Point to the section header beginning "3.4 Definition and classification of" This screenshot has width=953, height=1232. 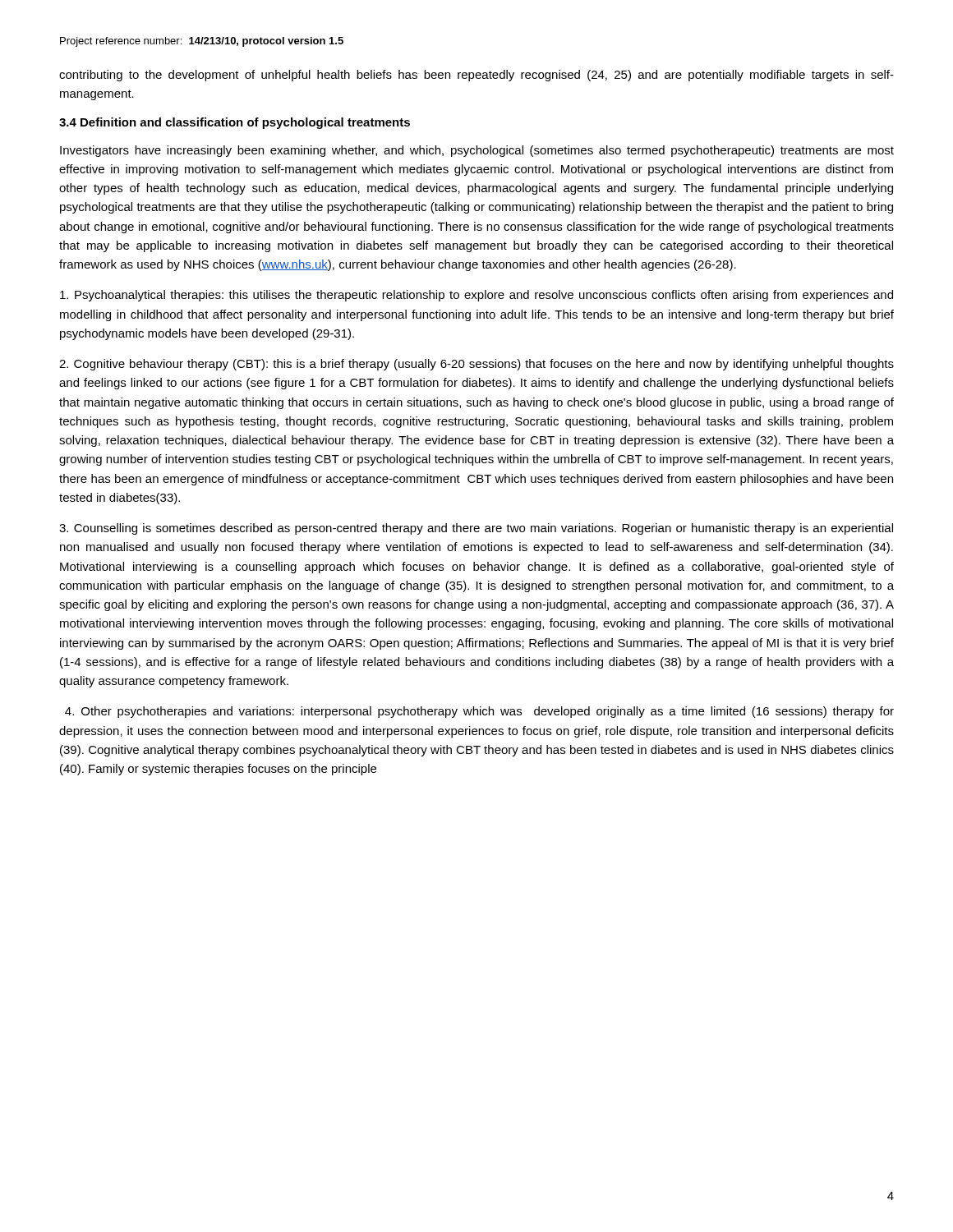235,122
